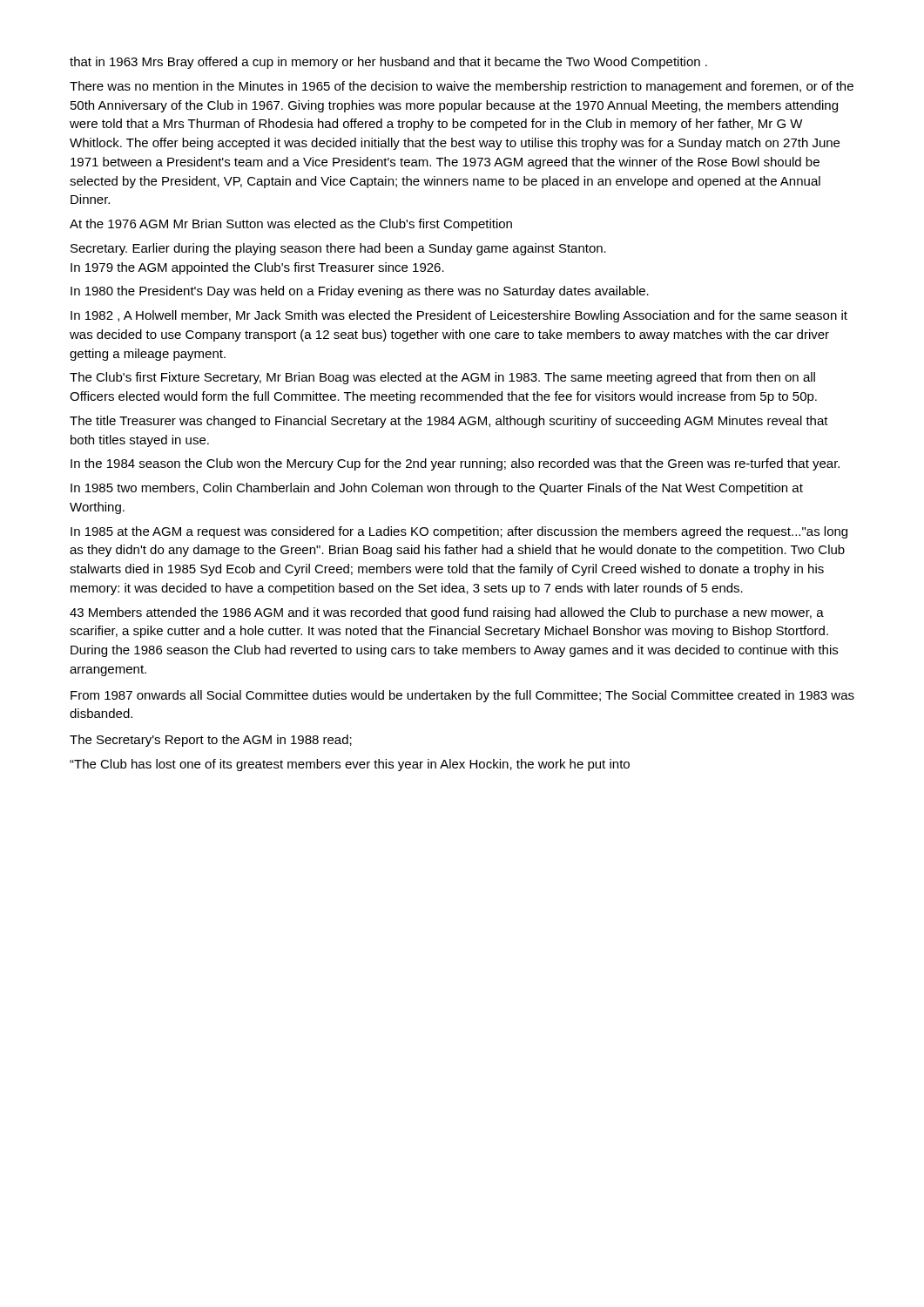Select the text block with the text "At the 1976 AGM Mr Brian"
Image resolution: width=924 pixels, height=1307 pixels.
(291, 223)
